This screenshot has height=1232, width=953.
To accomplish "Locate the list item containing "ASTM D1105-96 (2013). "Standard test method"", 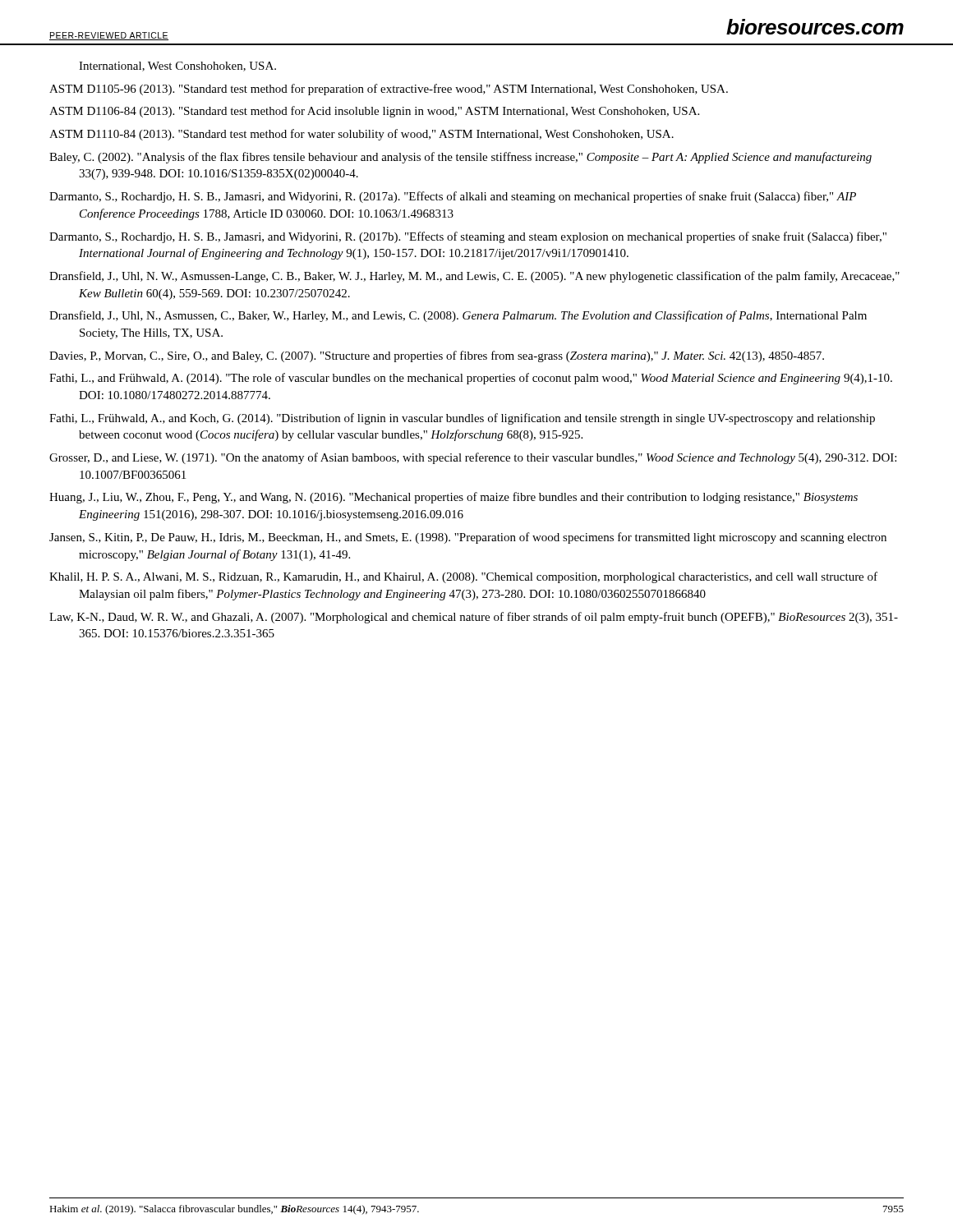I will click(x=389, y=88).
